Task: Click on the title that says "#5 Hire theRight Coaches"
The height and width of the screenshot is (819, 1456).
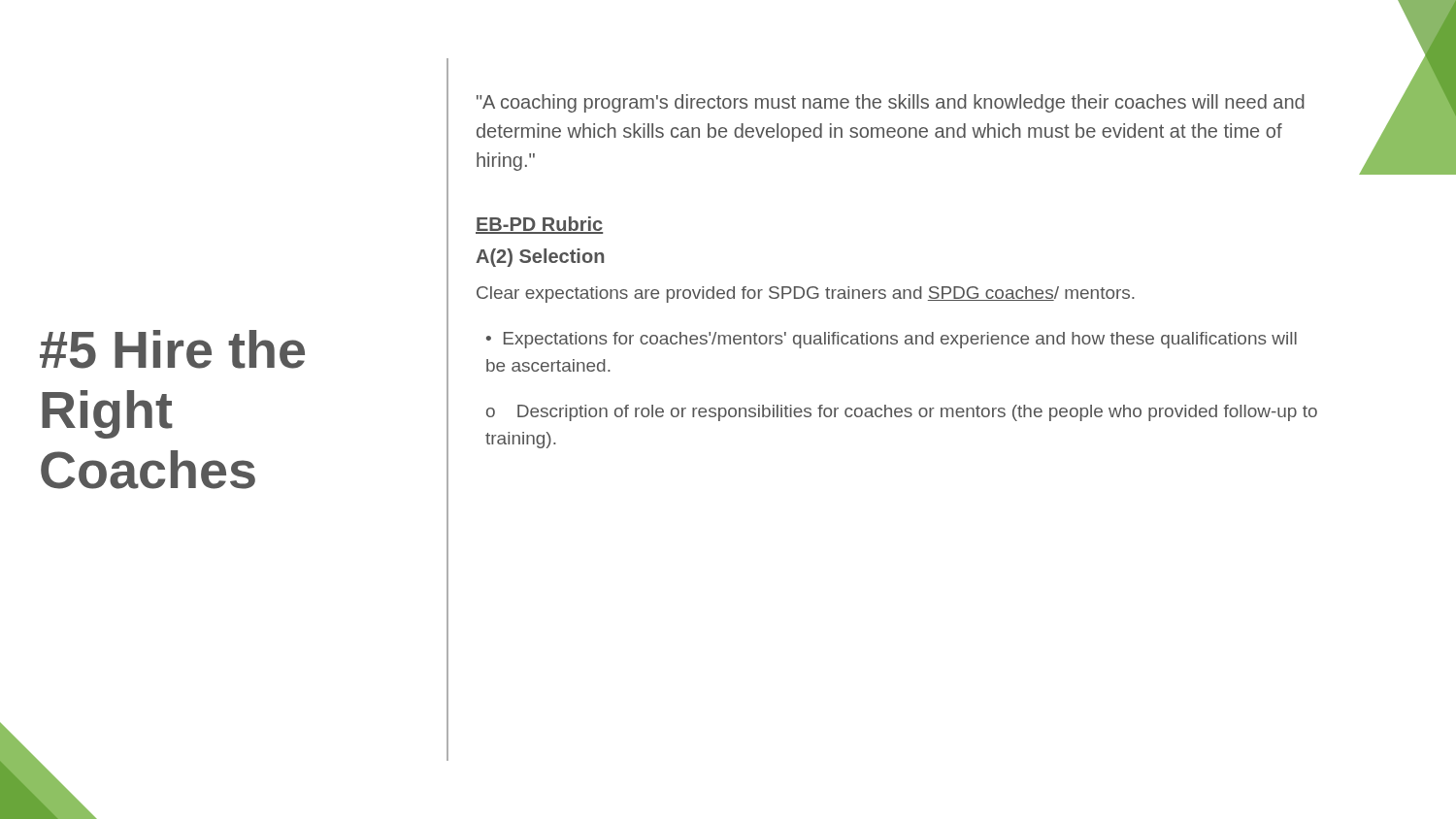Action: tap(173, 409)
